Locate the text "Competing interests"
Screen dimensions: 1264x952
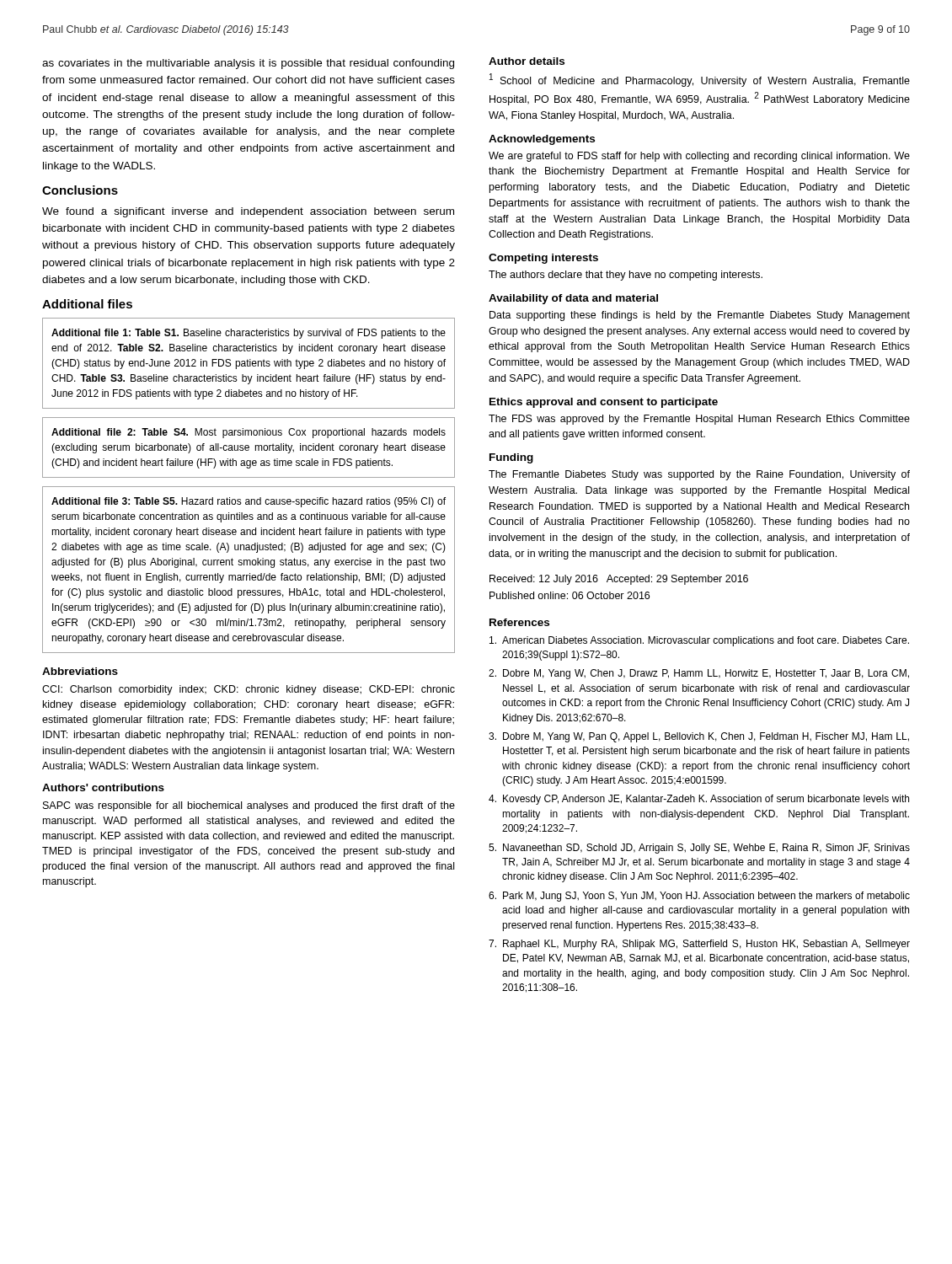544,257
